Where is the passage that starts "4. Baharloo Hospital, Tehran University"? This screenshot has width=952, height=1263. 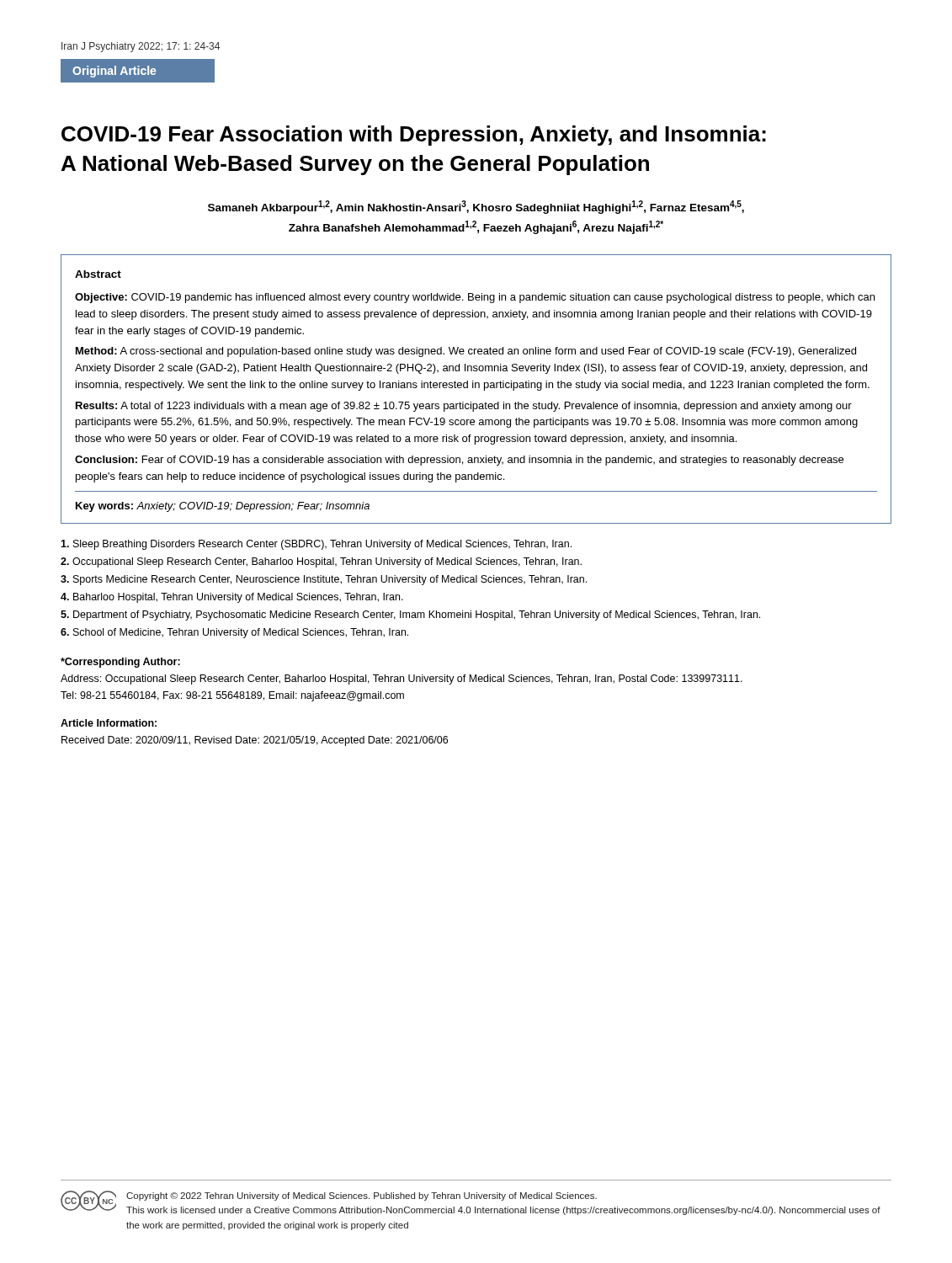(x=232, y=597)
